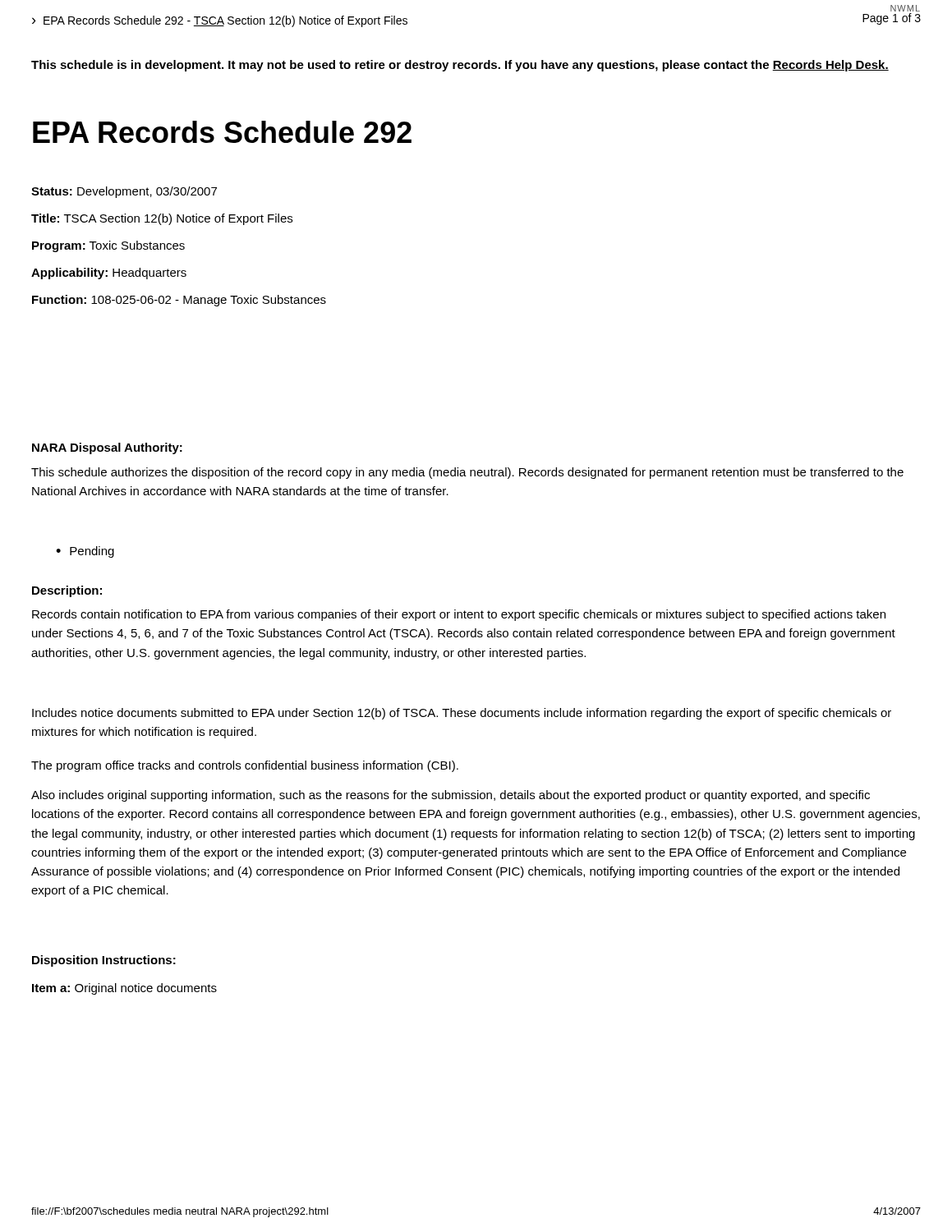Click on the text that says "Item a: Original notice documents"
The image size is (952, 1232).
124,988
